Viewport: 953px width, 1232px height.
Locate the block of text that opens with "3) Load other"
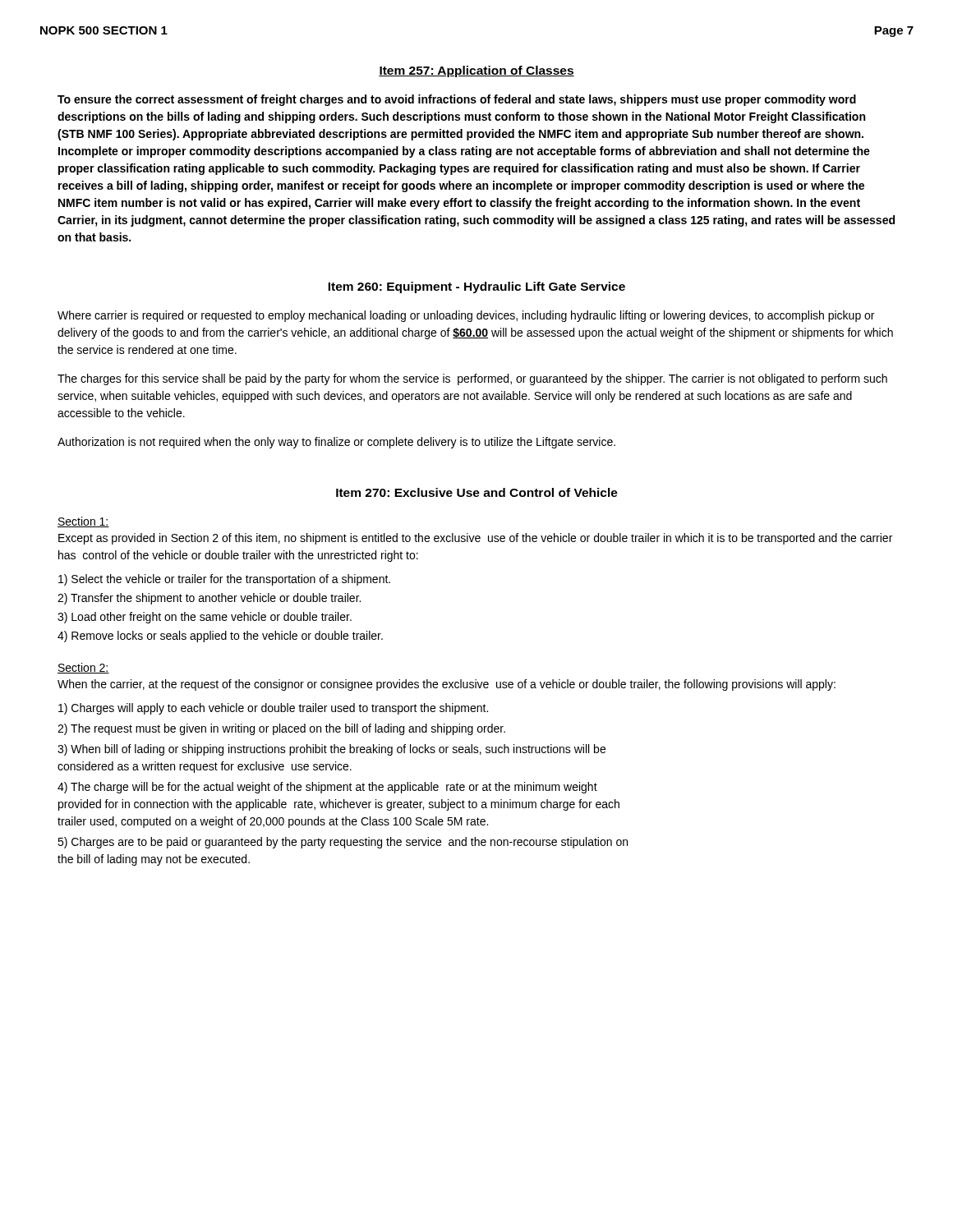click(x=205, y=617)
